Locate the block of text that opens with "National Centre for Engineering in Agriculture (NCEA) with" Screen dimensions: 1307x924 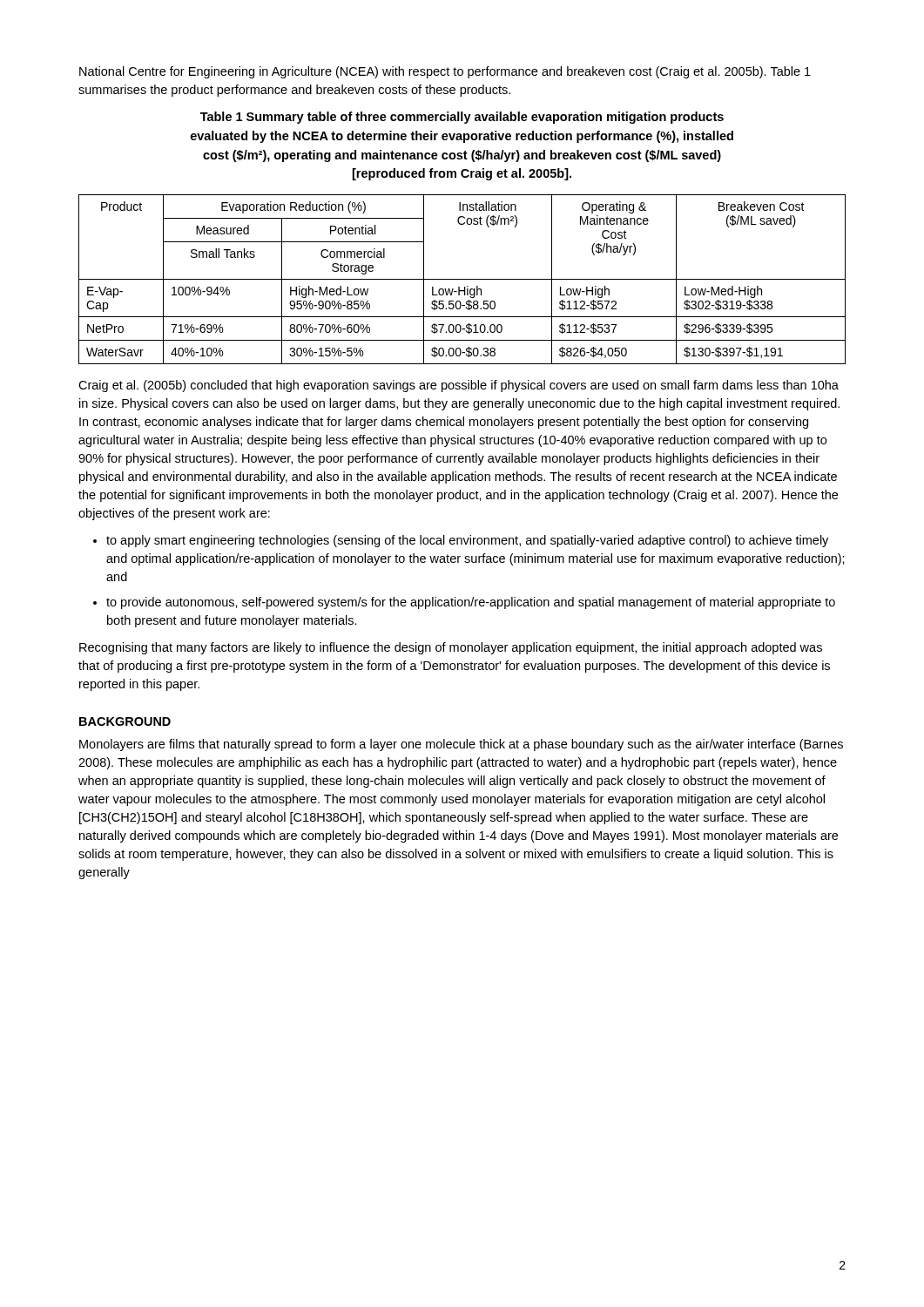(445, 81)
